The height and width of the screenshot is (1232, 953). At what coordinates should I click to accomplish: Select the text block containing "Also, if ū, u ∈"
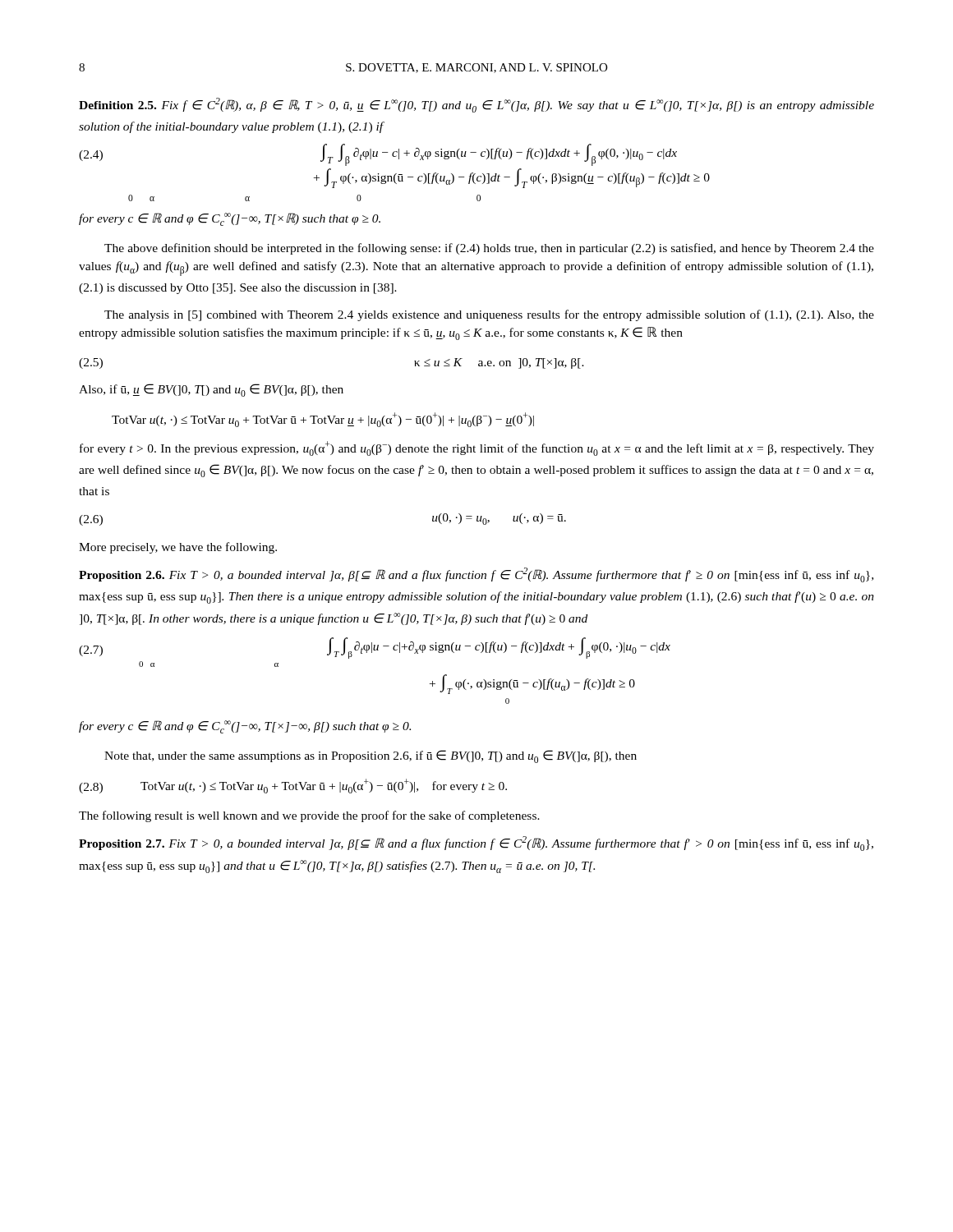pos(211,390)
